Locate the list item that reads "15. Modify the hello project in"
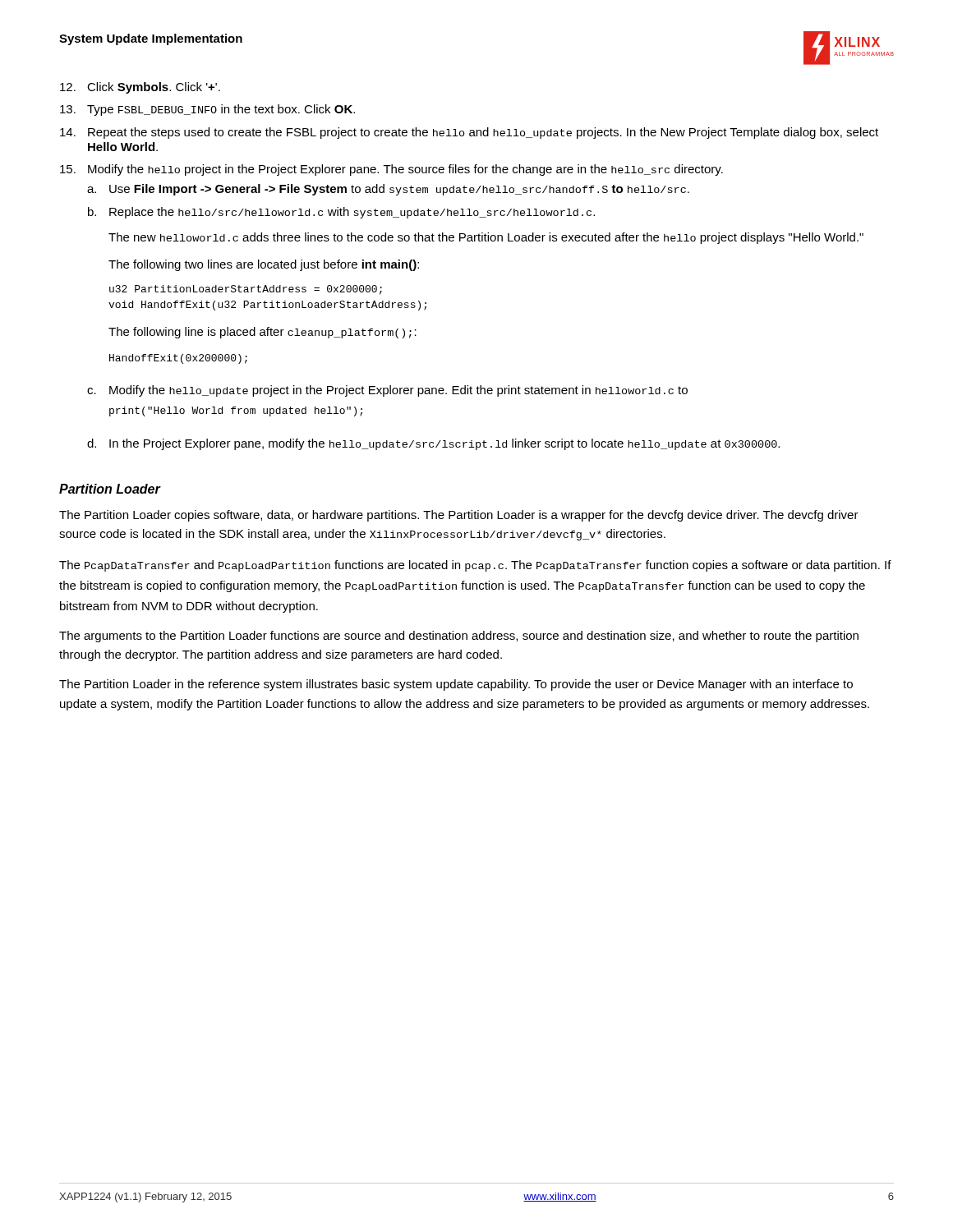Screen dimensions: 1232x953 [x=391, y=170]
